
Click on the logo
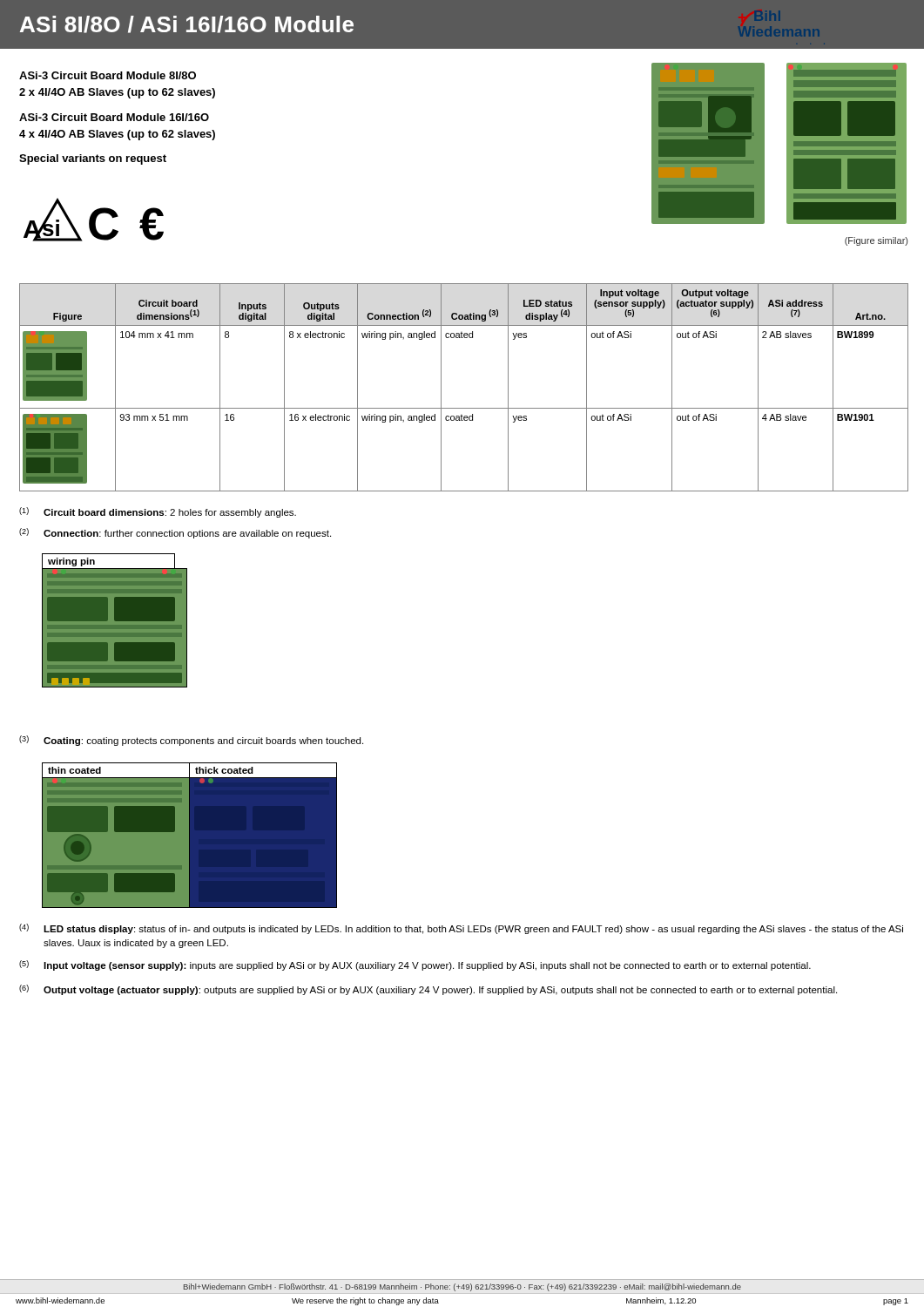click(111, 222)
